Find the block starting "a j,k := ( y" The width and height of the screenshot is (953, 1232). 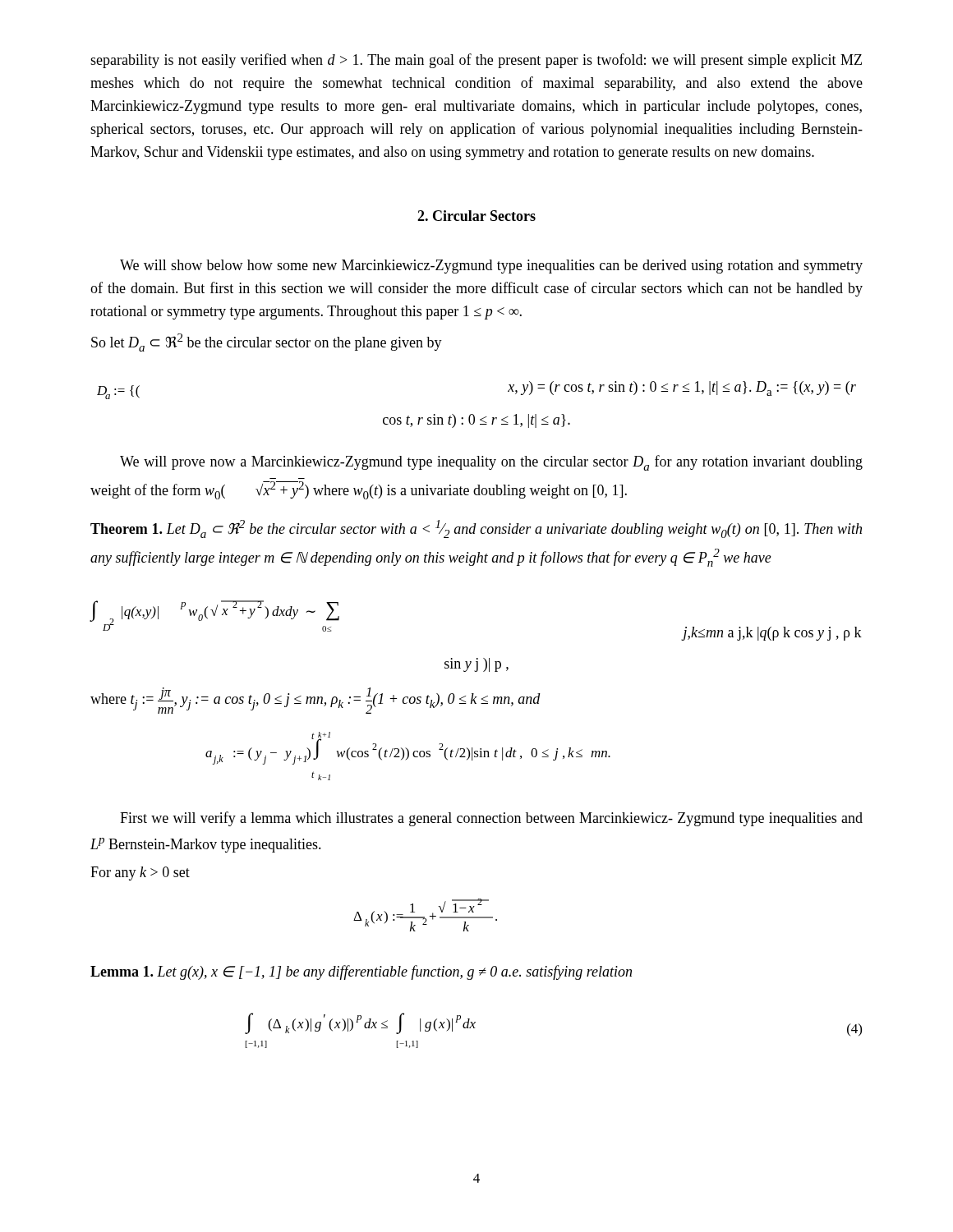(x=476, y=754)
